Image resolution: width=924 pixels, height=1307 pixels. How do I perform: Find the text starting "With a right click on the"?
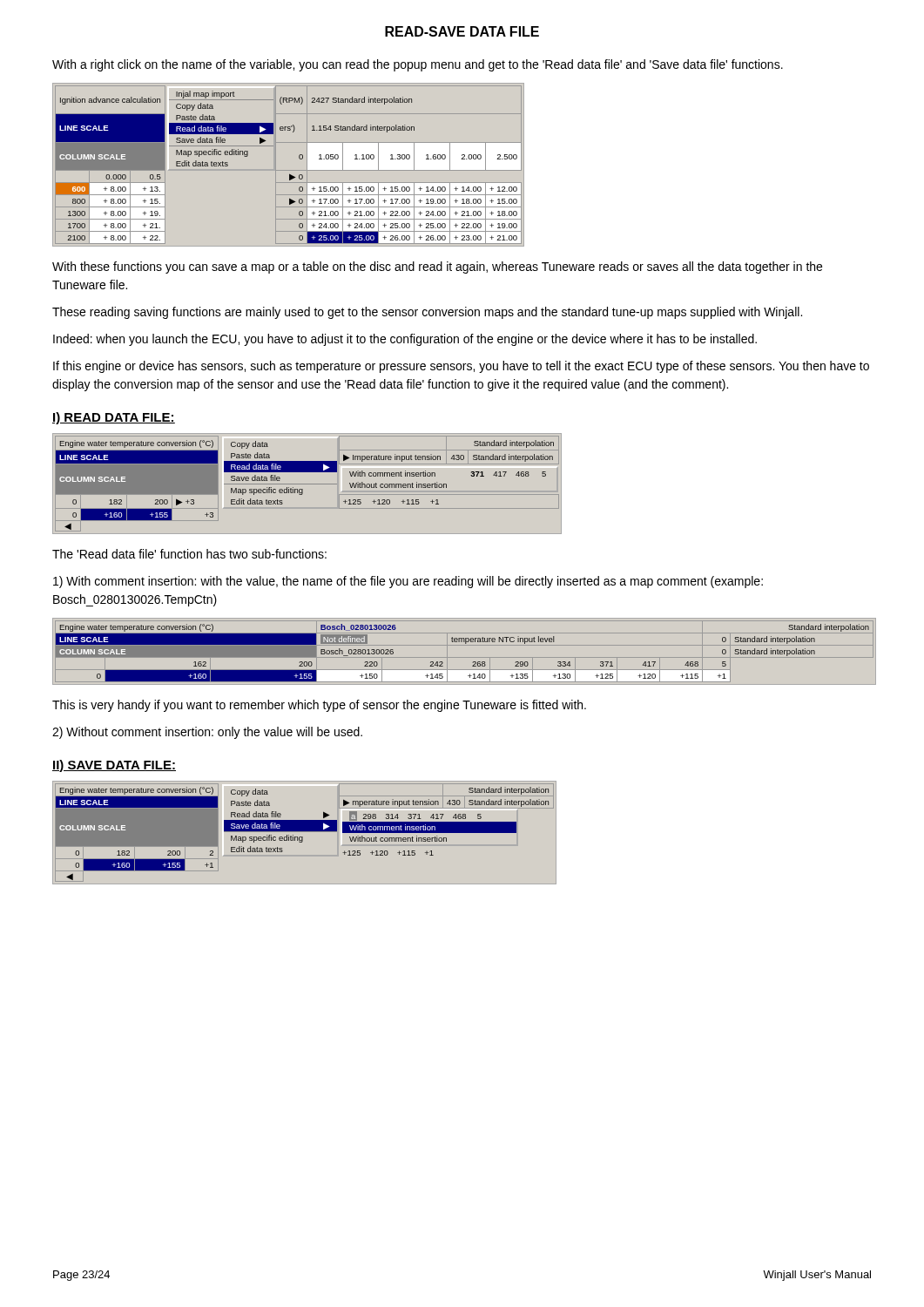pos(418,65)
